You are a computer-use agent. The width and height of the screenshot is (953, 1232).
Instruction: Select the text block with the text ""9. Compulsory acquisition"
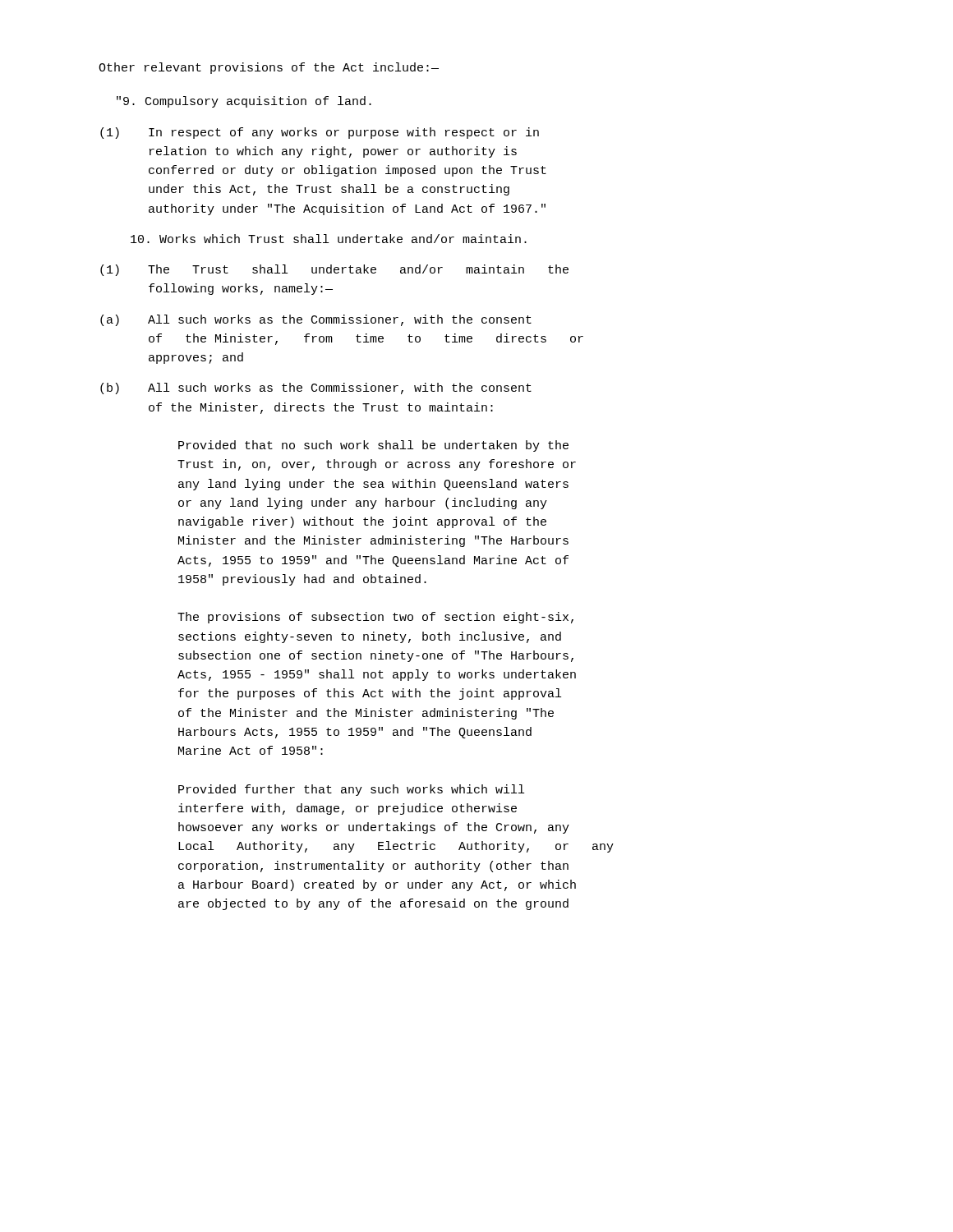[x=244, y=102]
